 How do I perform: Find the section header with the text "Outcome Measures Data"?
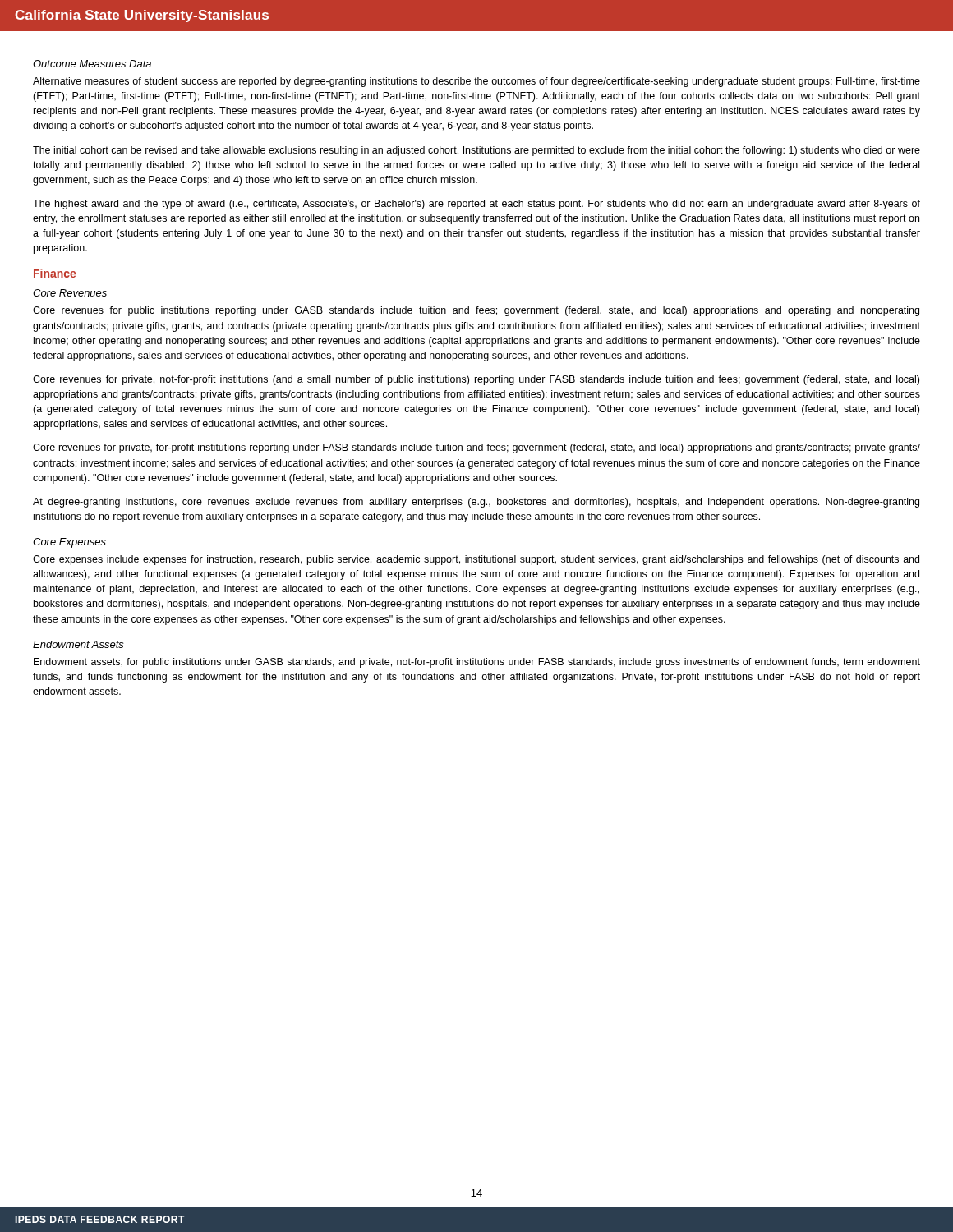pyautogui.click(x=92, y=64)
